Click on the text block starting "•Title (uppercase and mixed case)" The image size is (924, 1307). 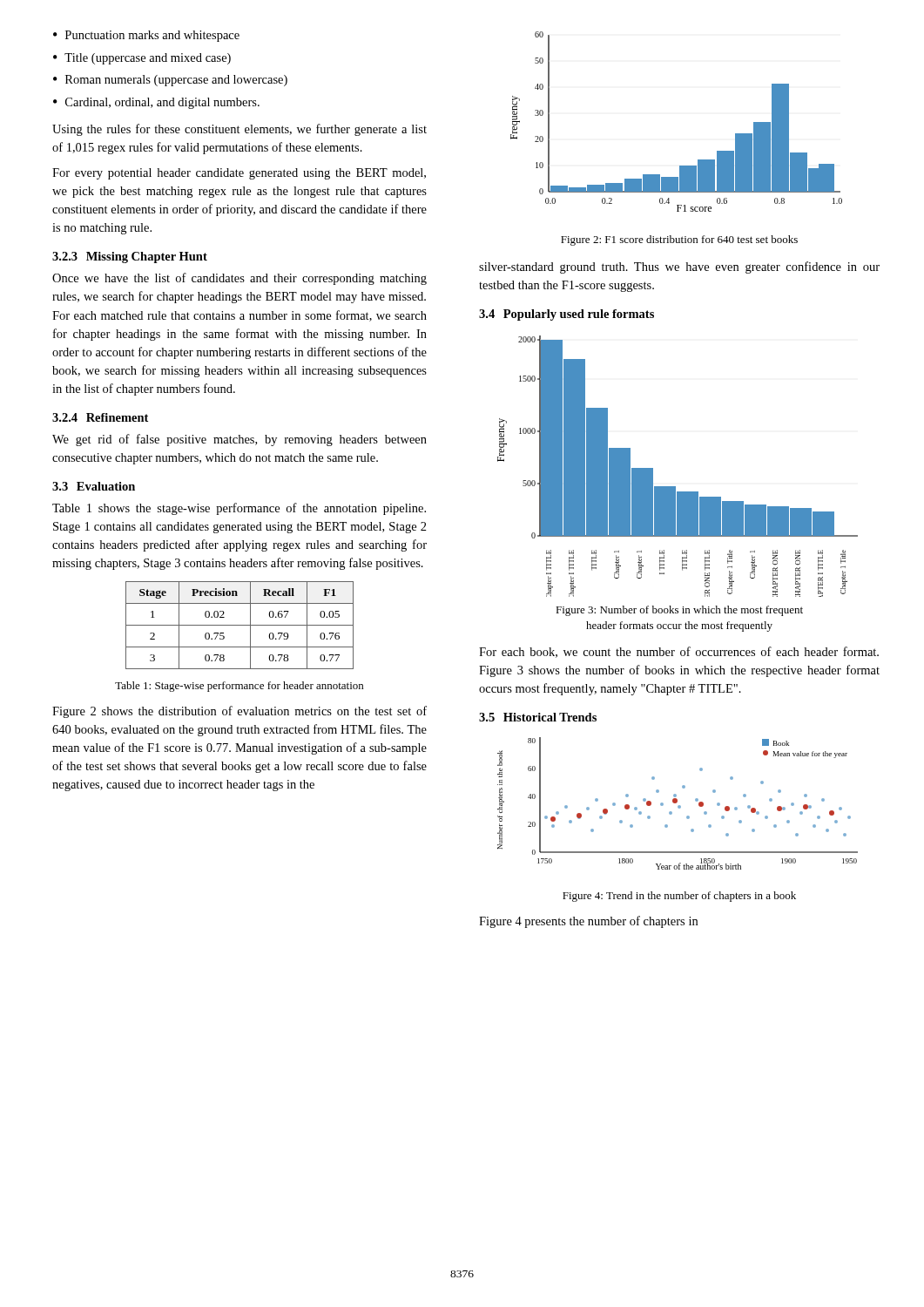tap(142, 58)
